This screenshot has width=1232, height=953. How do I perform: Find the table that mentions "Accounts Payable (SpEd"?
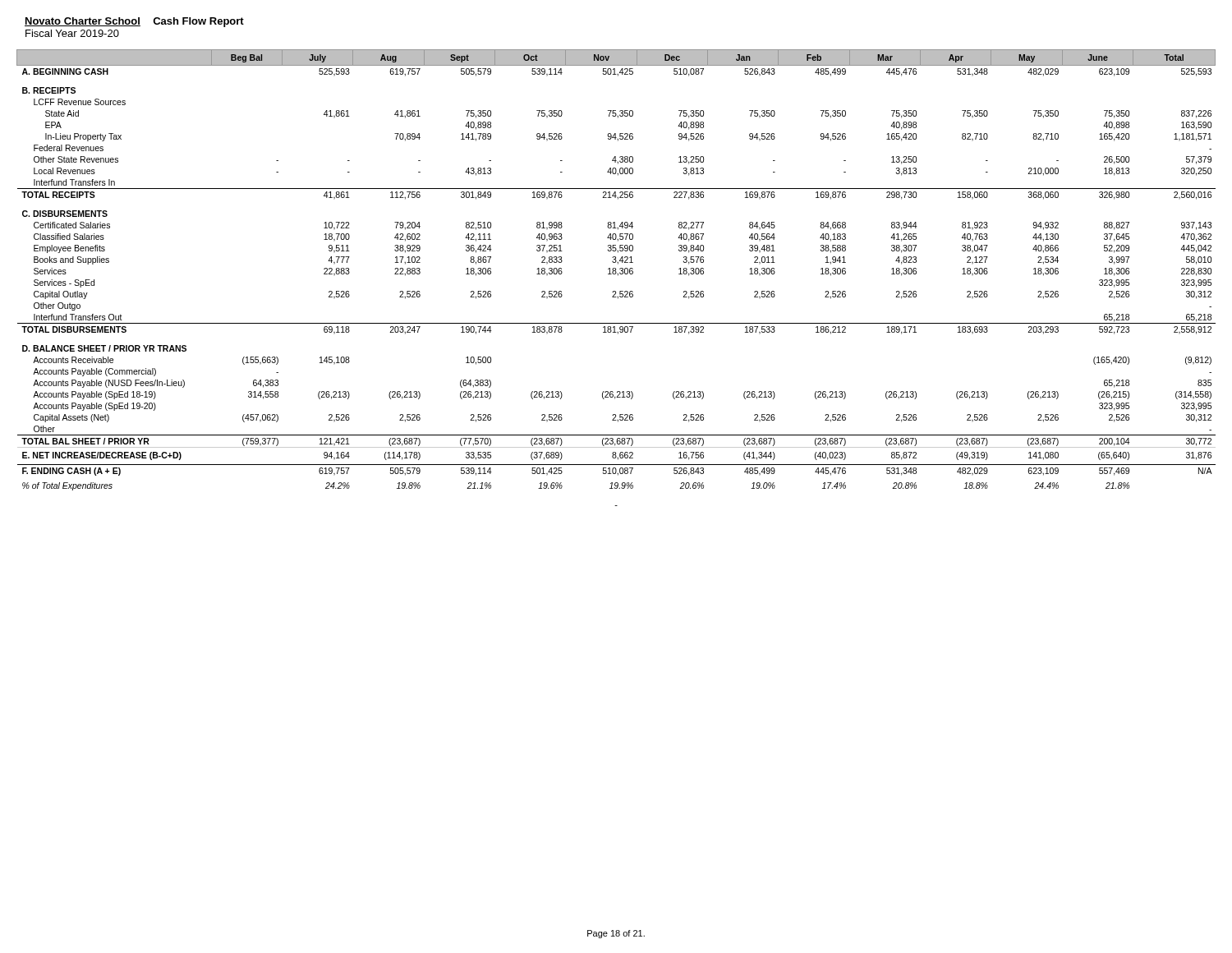616,279
